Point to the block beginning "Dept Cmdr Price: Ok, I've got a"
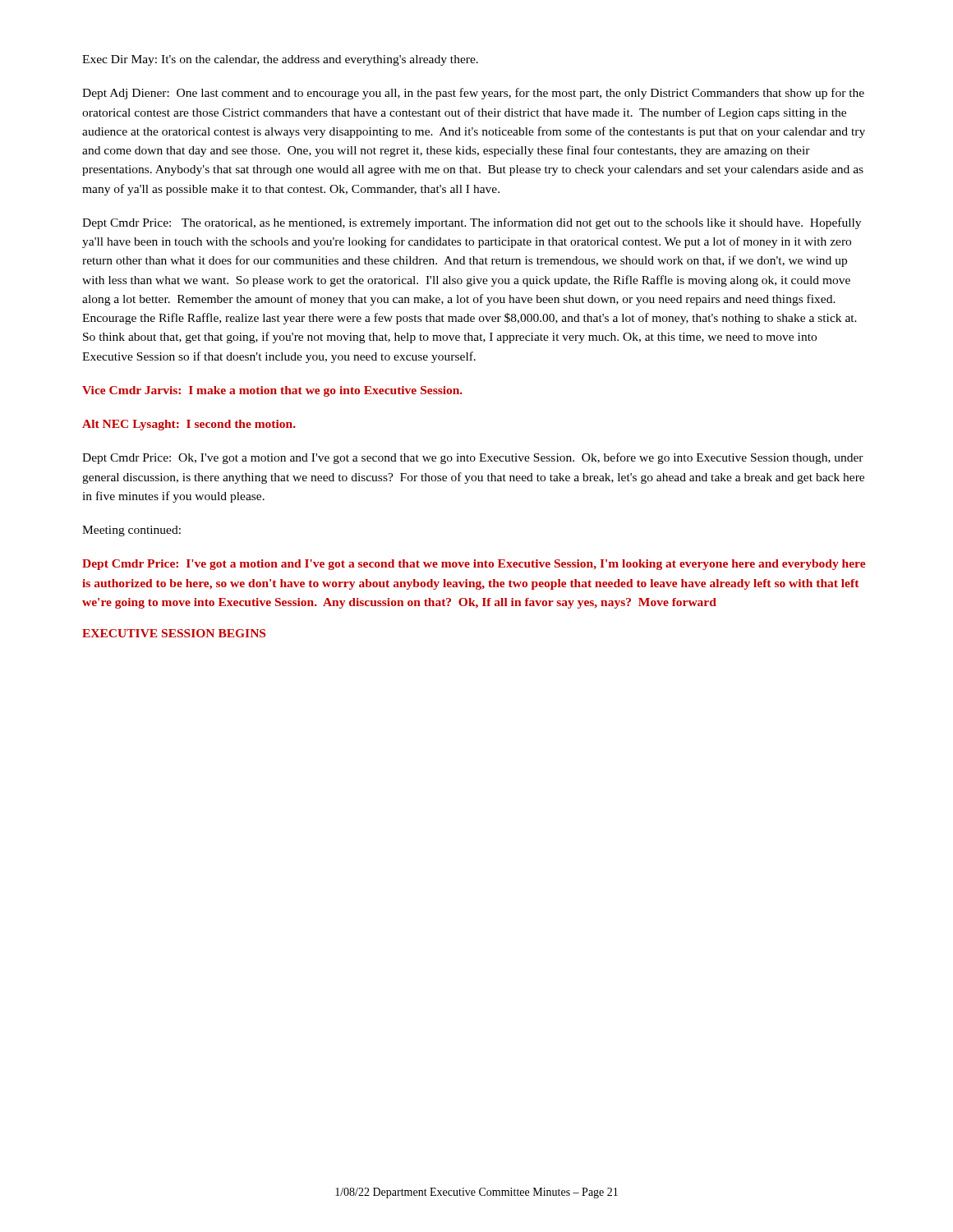 pos(473,476)
